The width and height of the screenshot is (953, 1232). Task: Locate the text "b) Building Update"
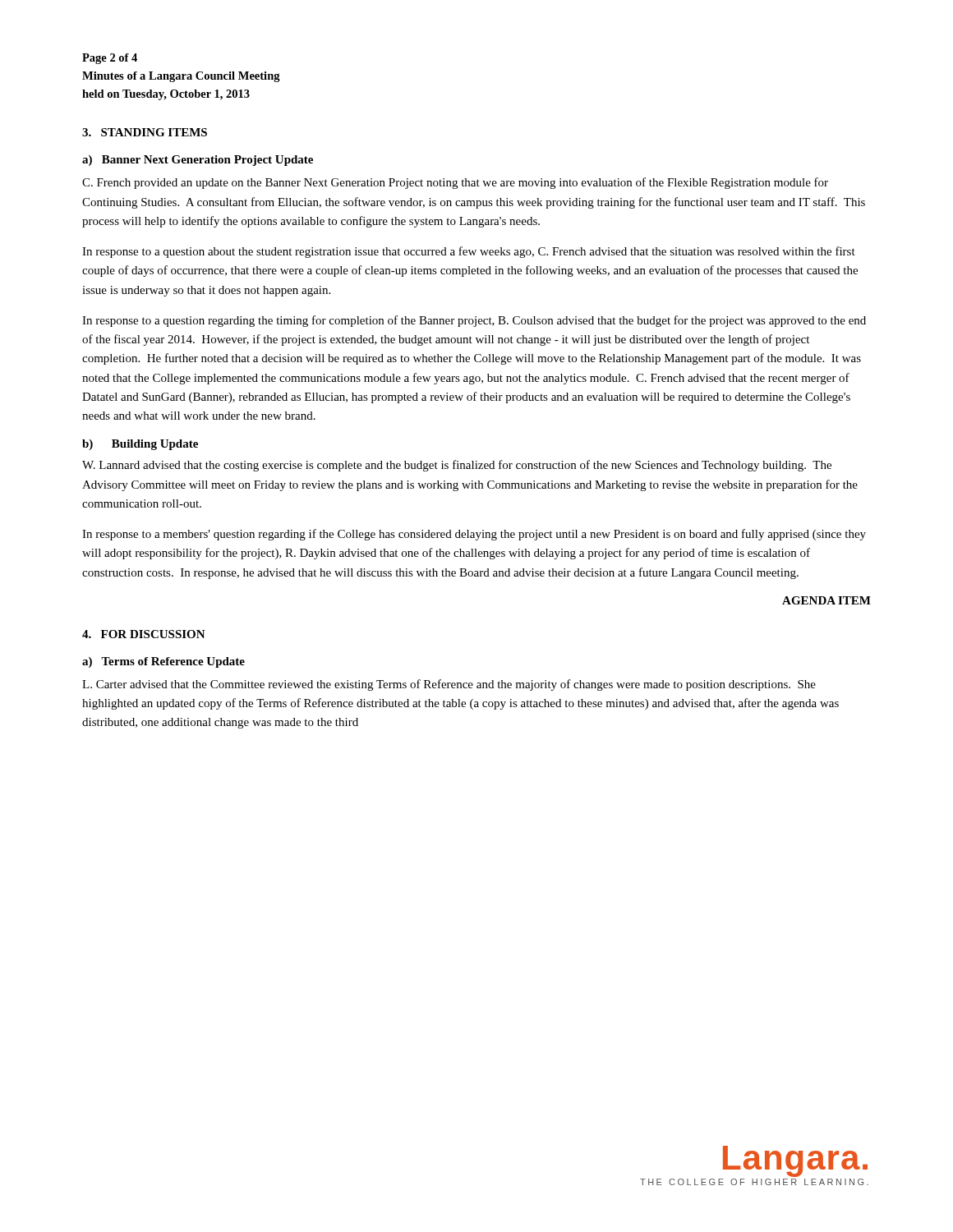(140, 444)
